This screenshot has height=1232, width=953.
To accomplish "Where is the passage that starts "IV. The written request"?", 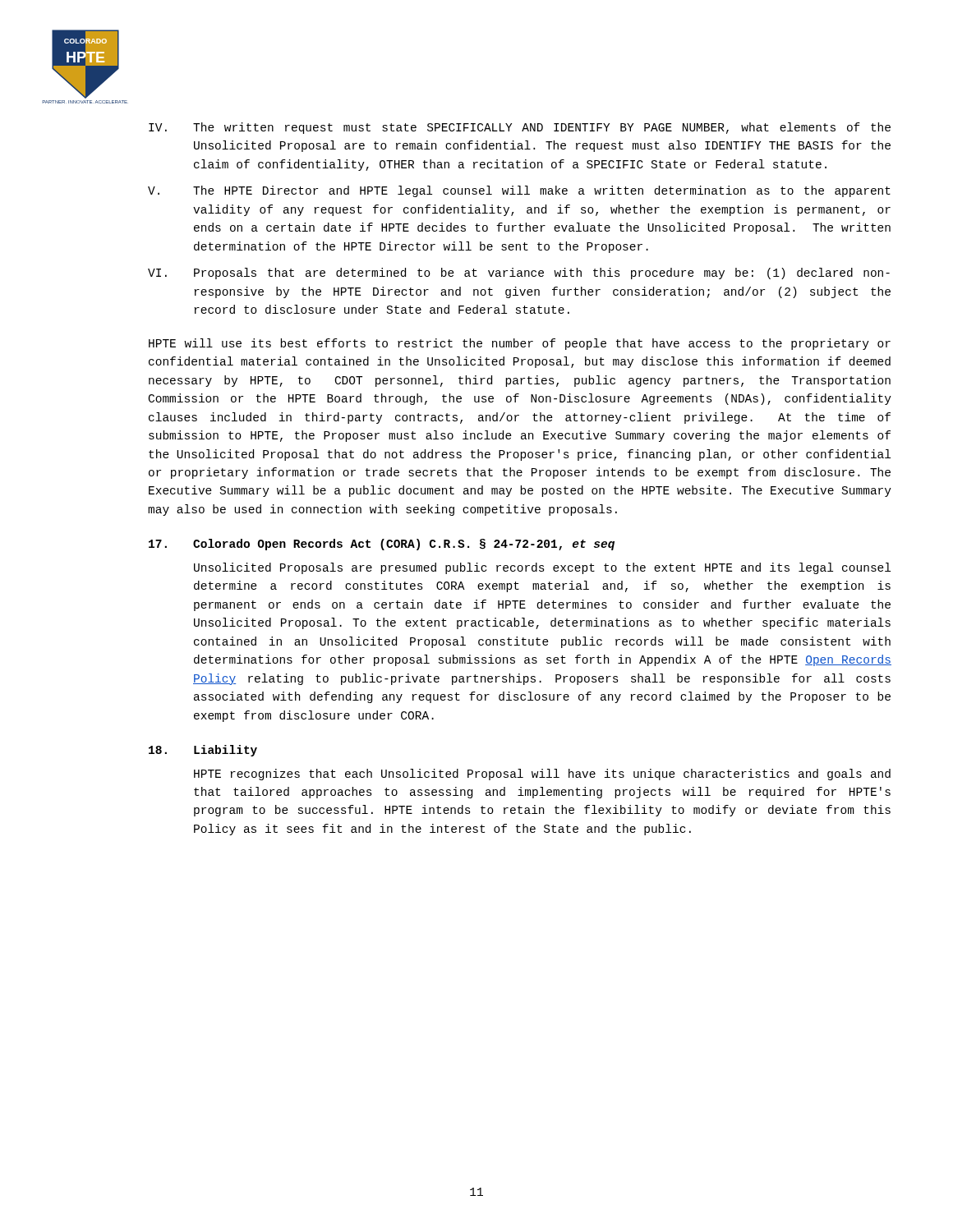I will [x=520, y=147].
